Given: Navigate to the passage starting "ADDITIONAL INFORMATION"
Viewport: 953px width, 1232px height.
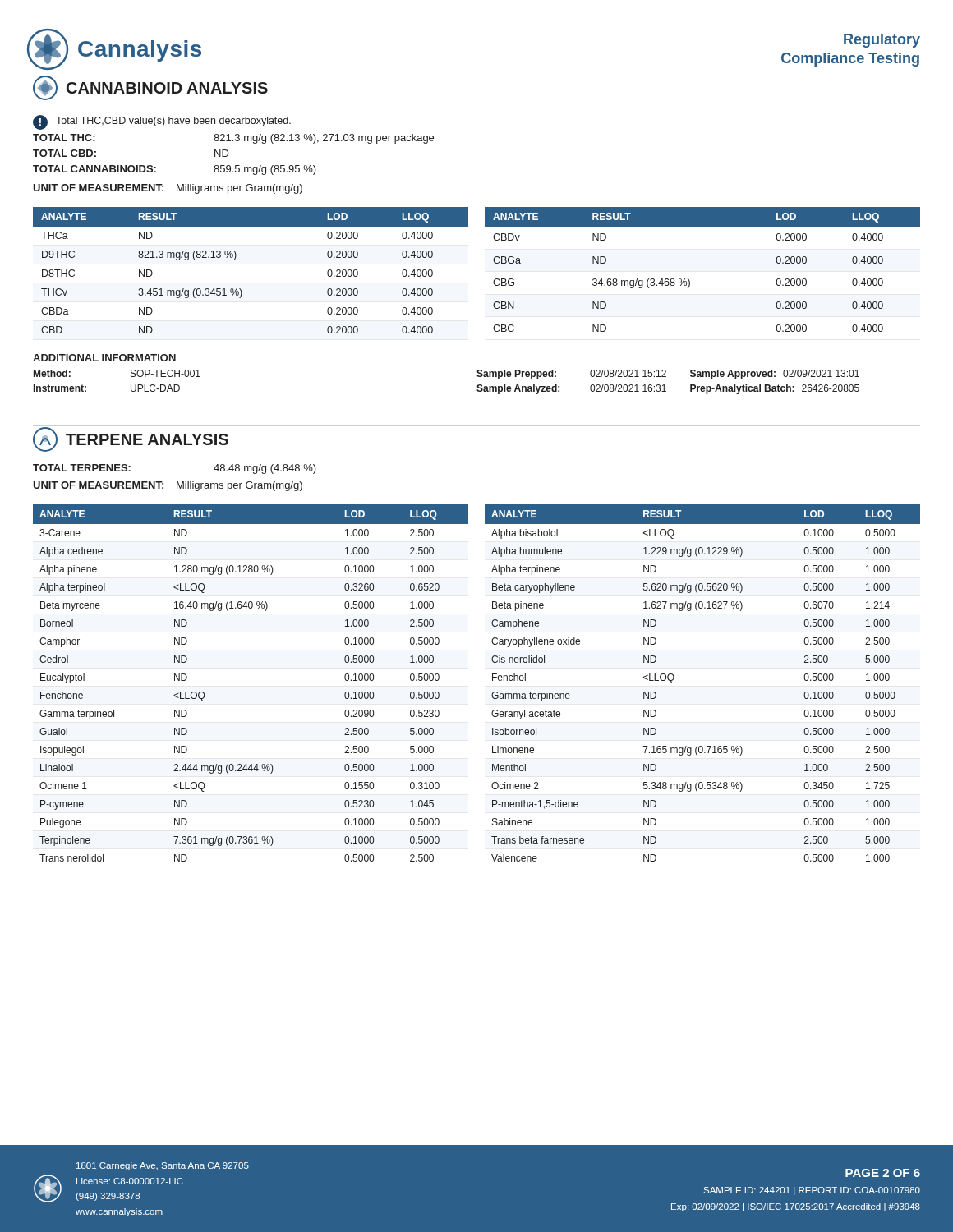Looking at the screenshot, I should click(104, 358).
